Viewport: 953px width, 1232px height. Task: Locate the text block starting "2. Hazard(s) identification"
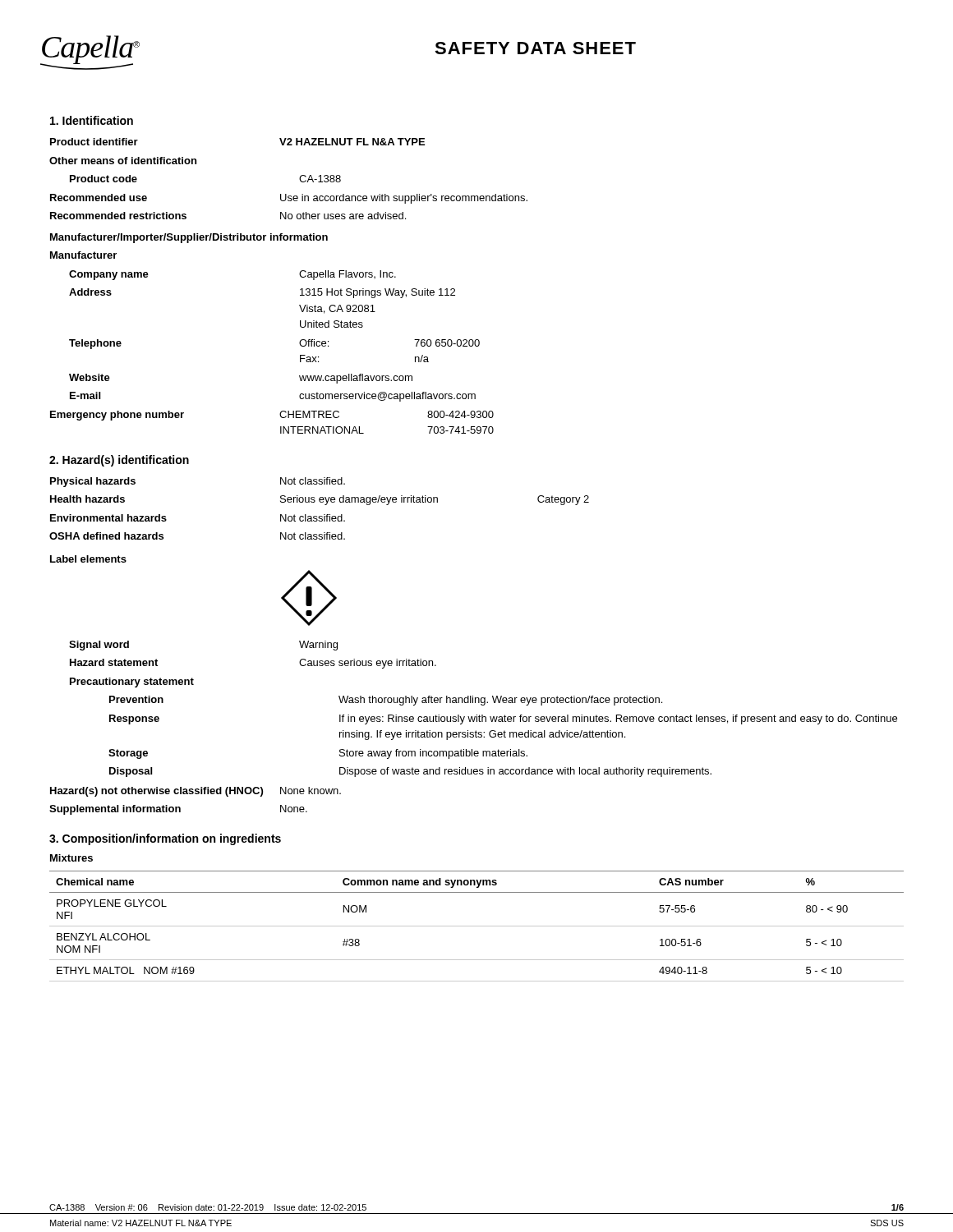click(x=119, y=461)
